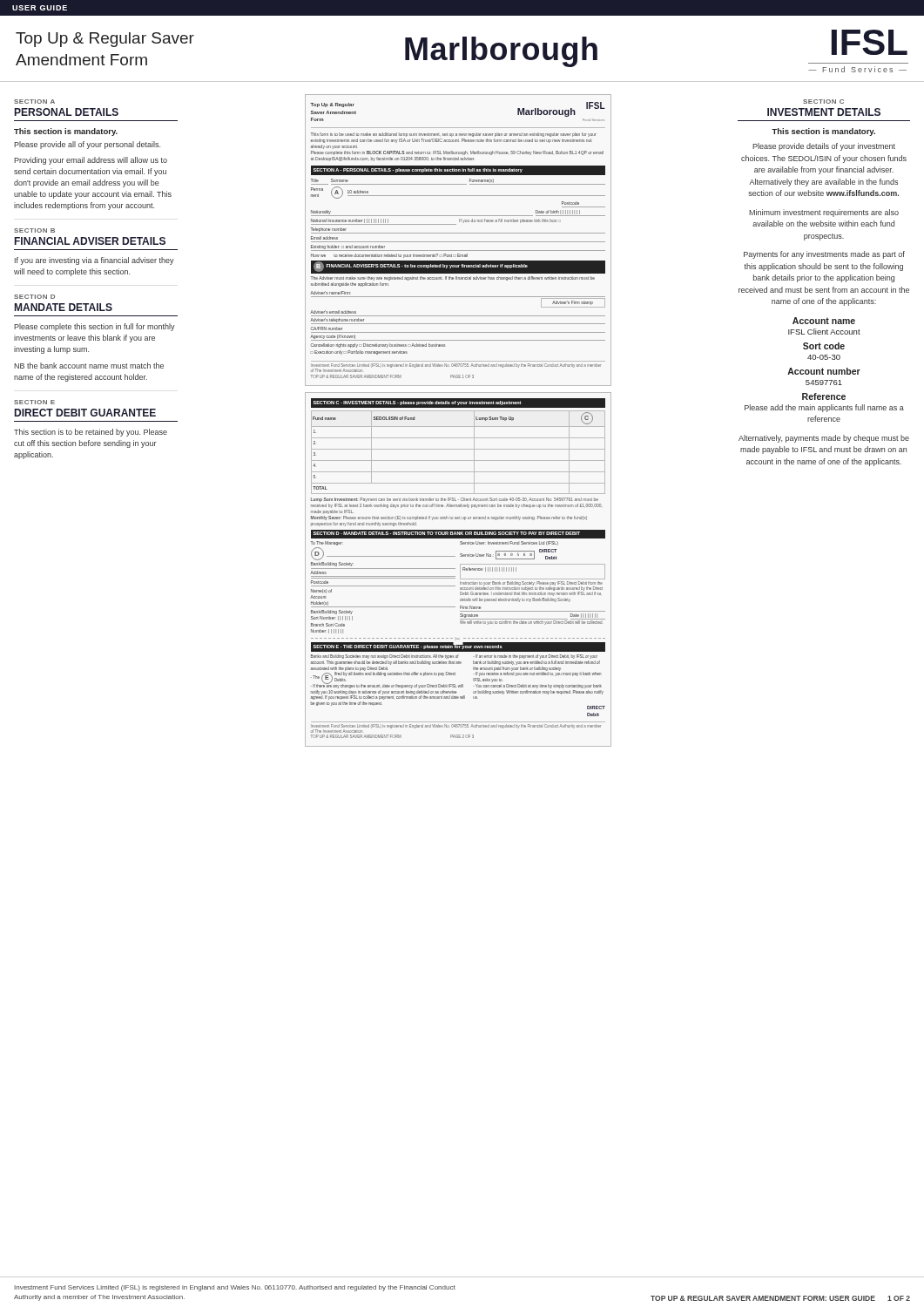Locate the element starting "IFSL — Fund"
This screenshot has width=924, height=1307.
click(x=858, y=49)
